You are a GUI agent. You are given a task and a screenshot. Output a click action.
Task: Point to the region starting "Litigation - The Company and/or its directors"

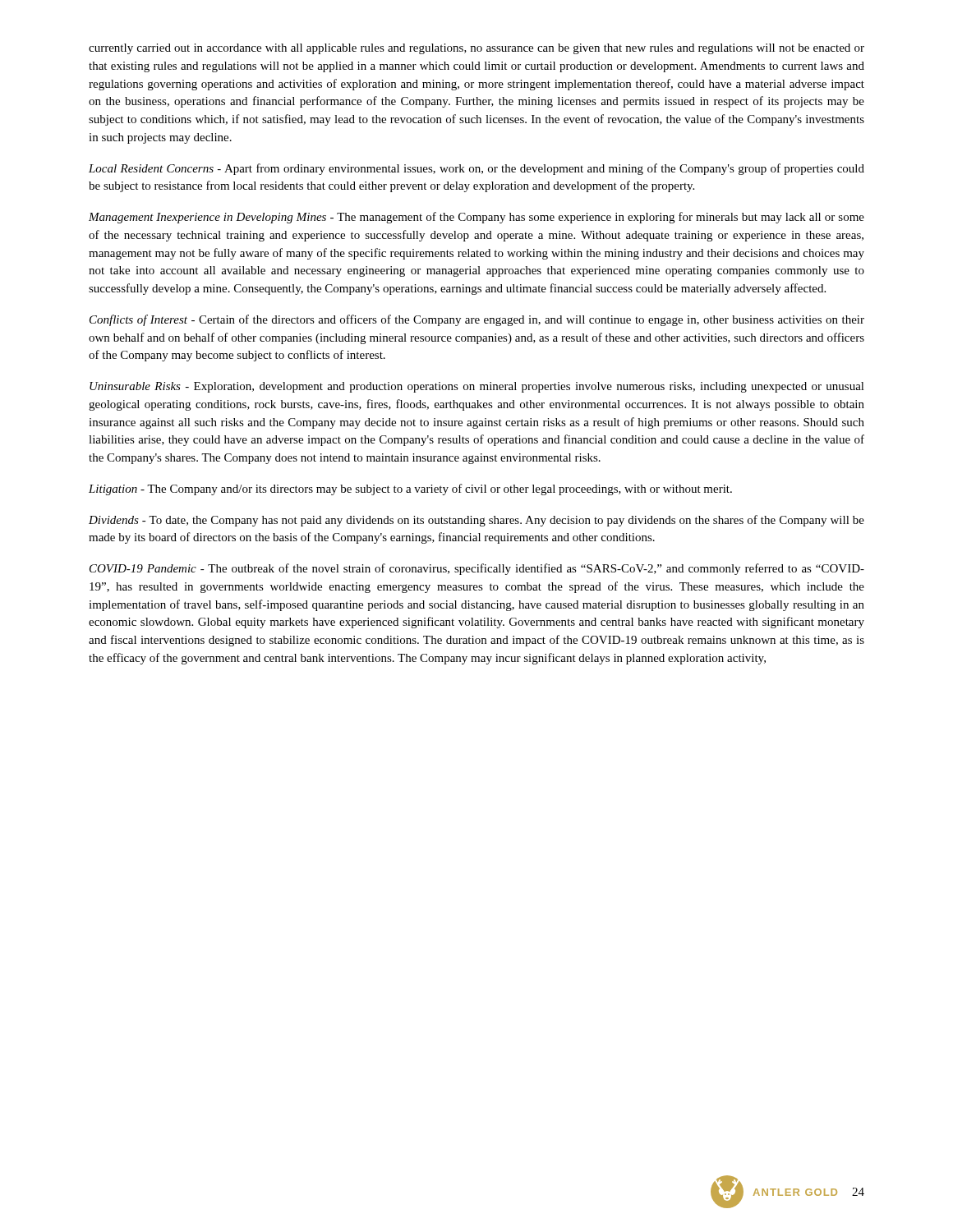(x=411, y=488)
